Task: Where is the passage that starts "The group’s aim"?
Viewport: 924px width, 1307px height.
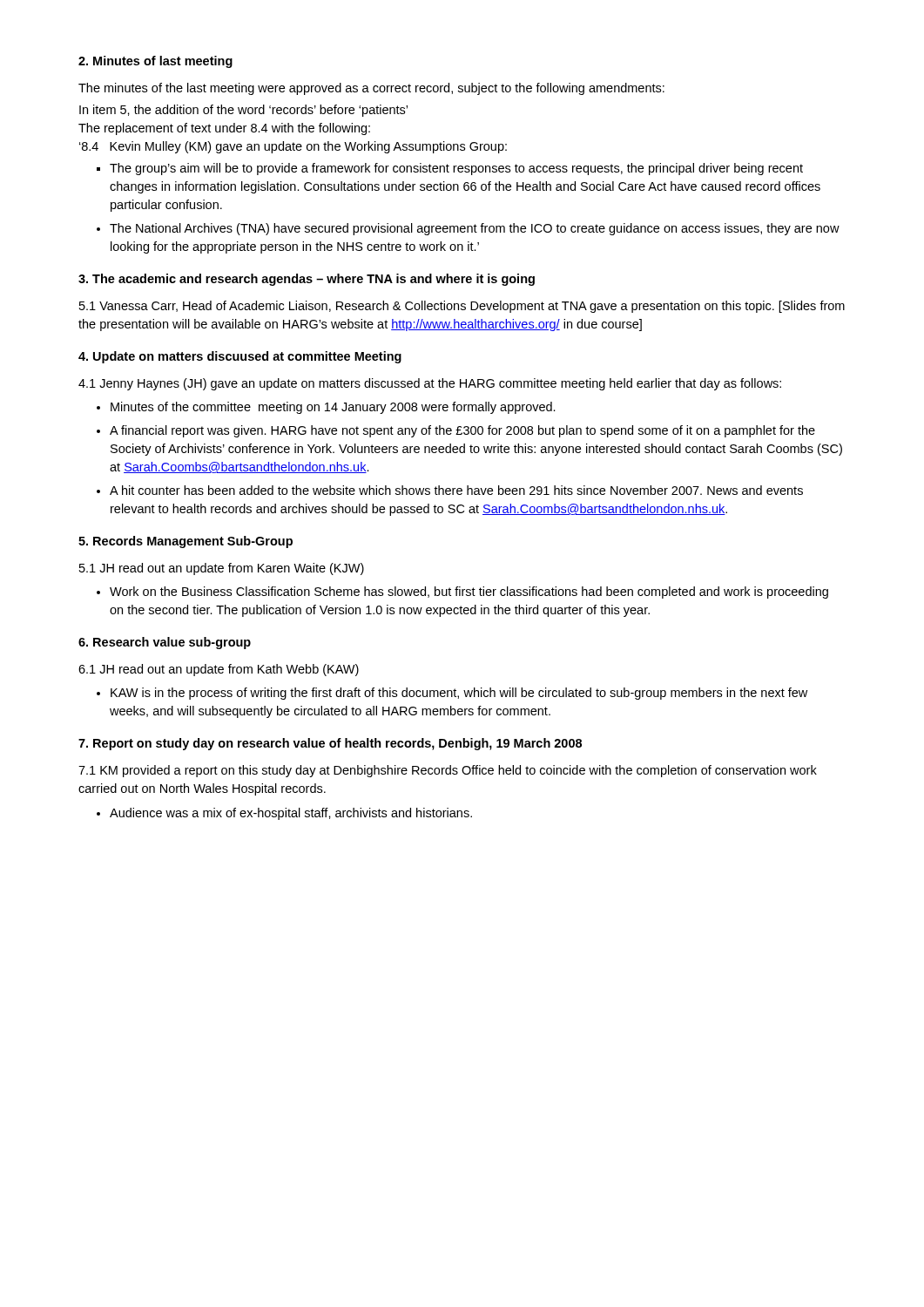Action: pos(465,187)
